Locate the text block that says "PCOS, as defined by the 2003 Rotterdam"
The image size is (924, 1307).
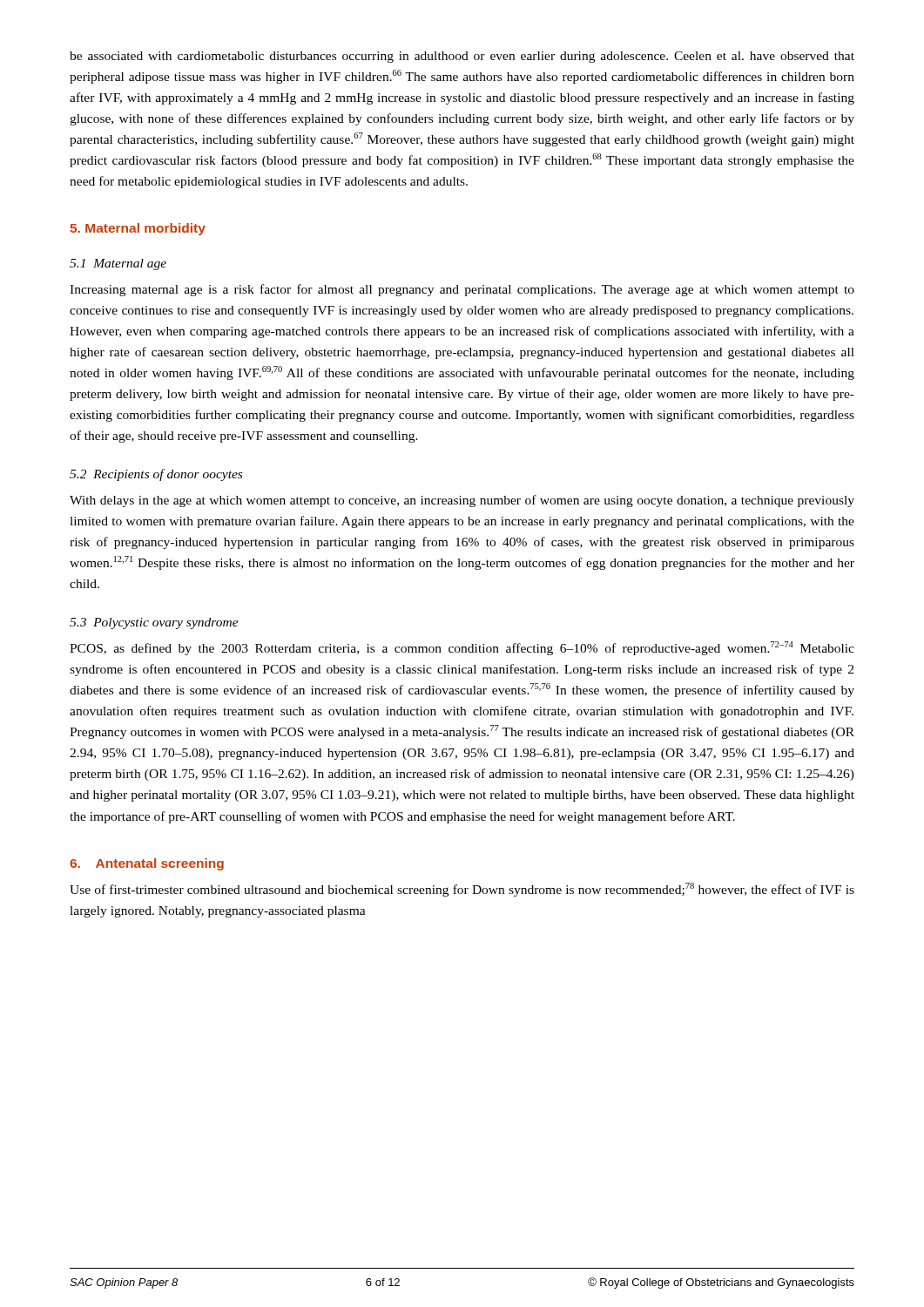pyautogui.click(x=462, y=732)
